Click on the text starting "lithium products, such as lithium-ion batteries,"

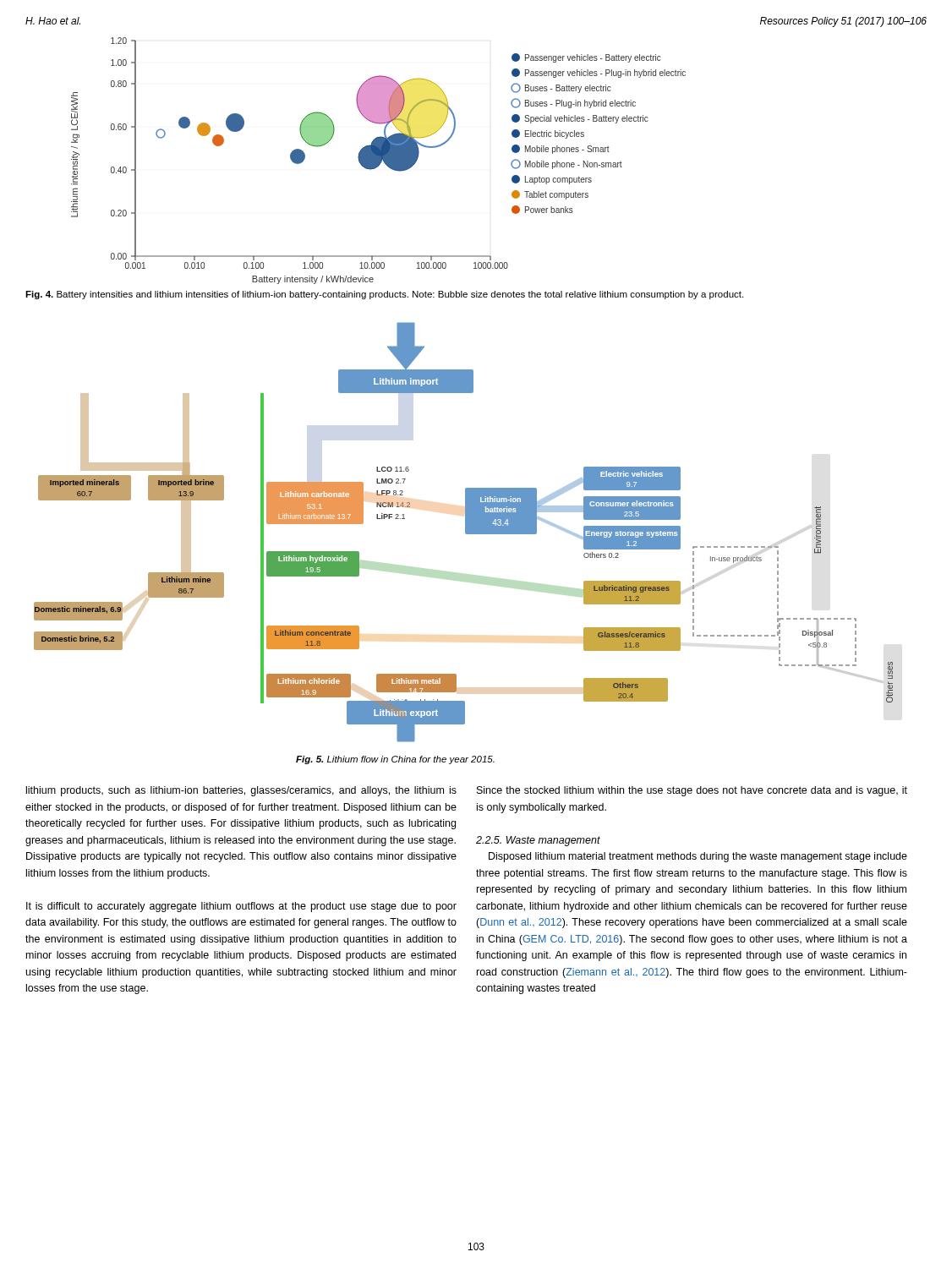(241, 791)
